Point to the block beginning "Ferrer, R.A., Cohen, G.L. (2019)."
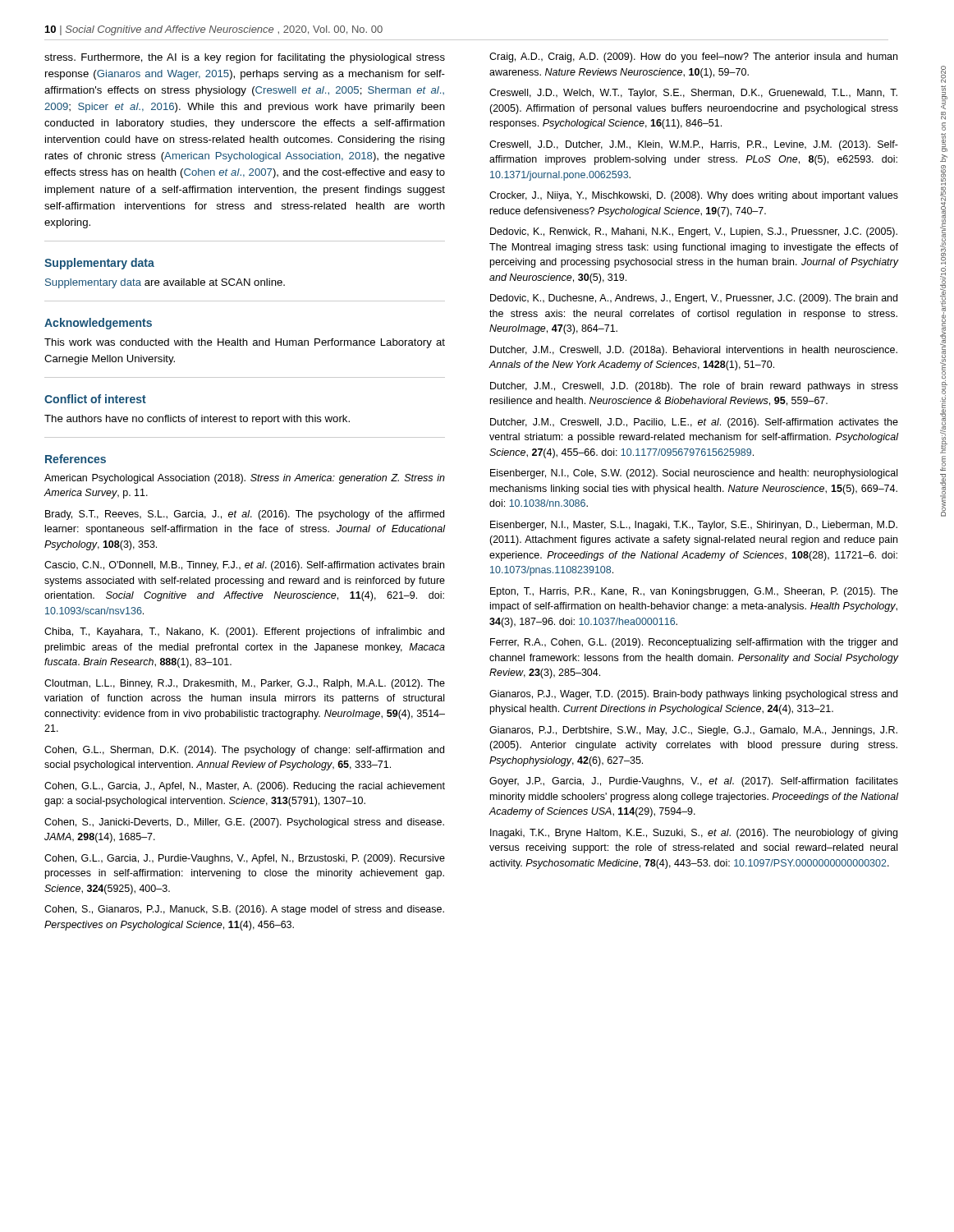The image size is (954, 1232). pos(694,658)
